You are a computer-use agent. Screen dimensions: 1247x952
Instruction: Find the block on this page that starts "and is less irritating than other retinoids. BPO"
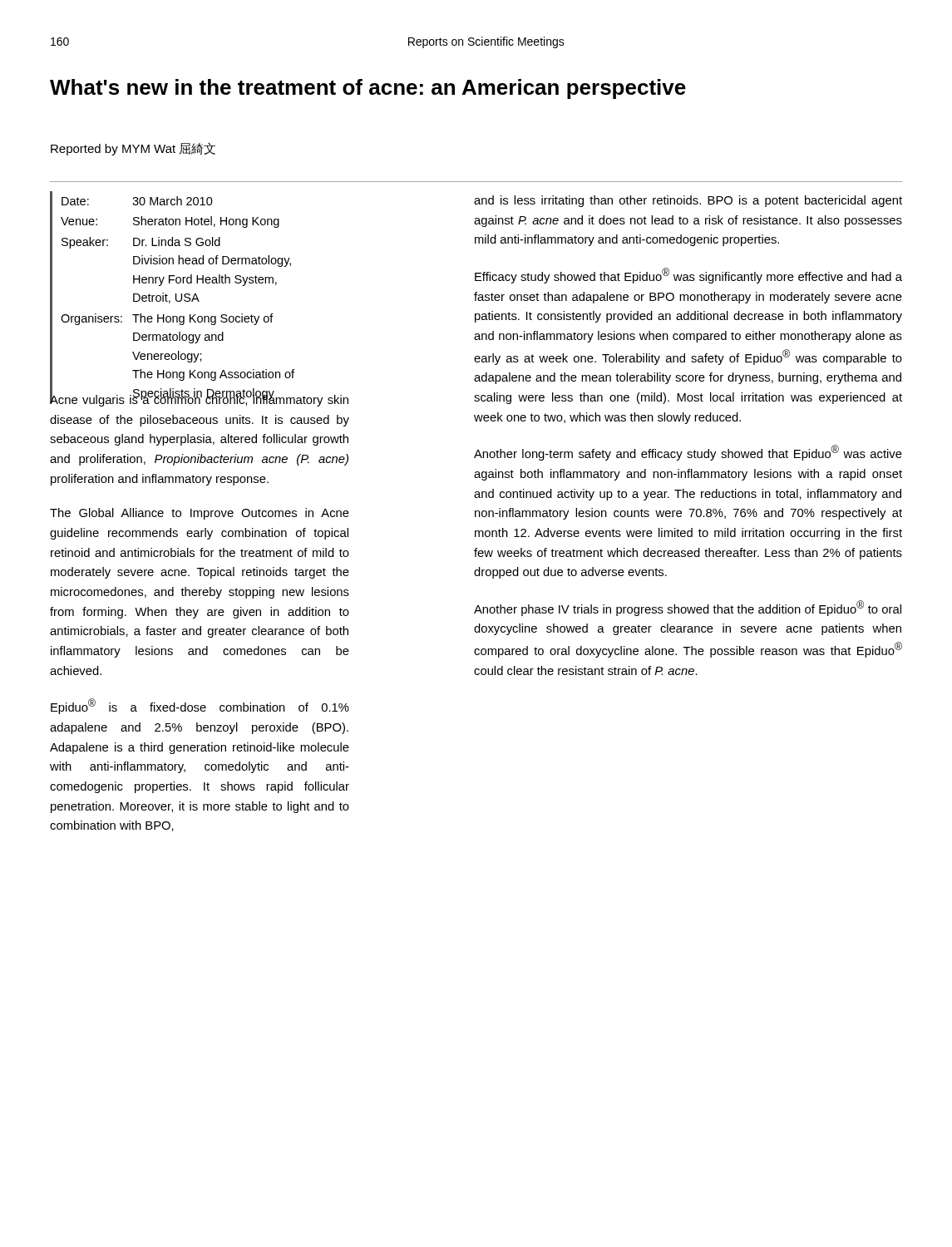pos(688,201)
